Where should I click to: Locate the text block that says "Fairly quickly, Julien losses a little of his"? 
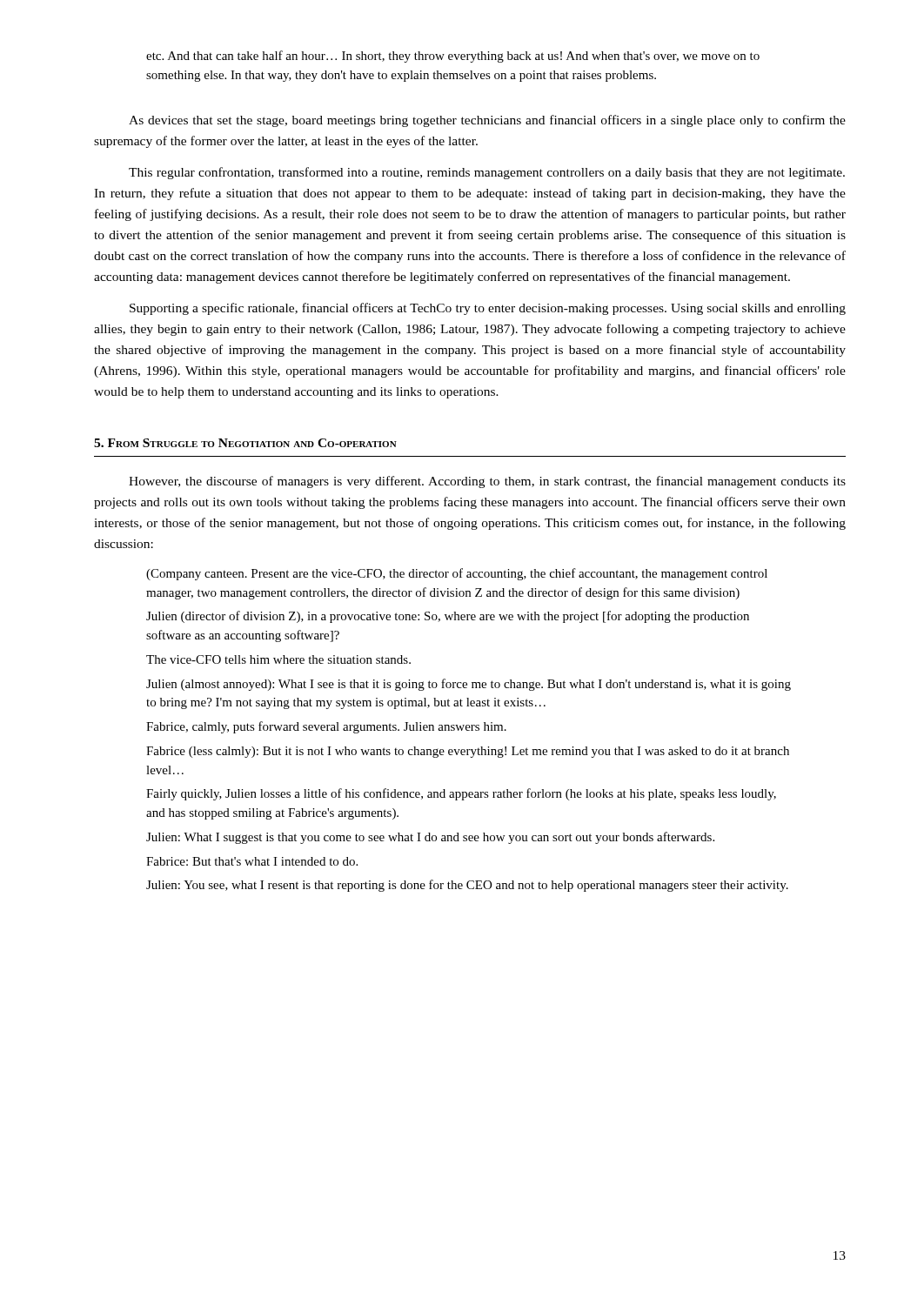470,804
